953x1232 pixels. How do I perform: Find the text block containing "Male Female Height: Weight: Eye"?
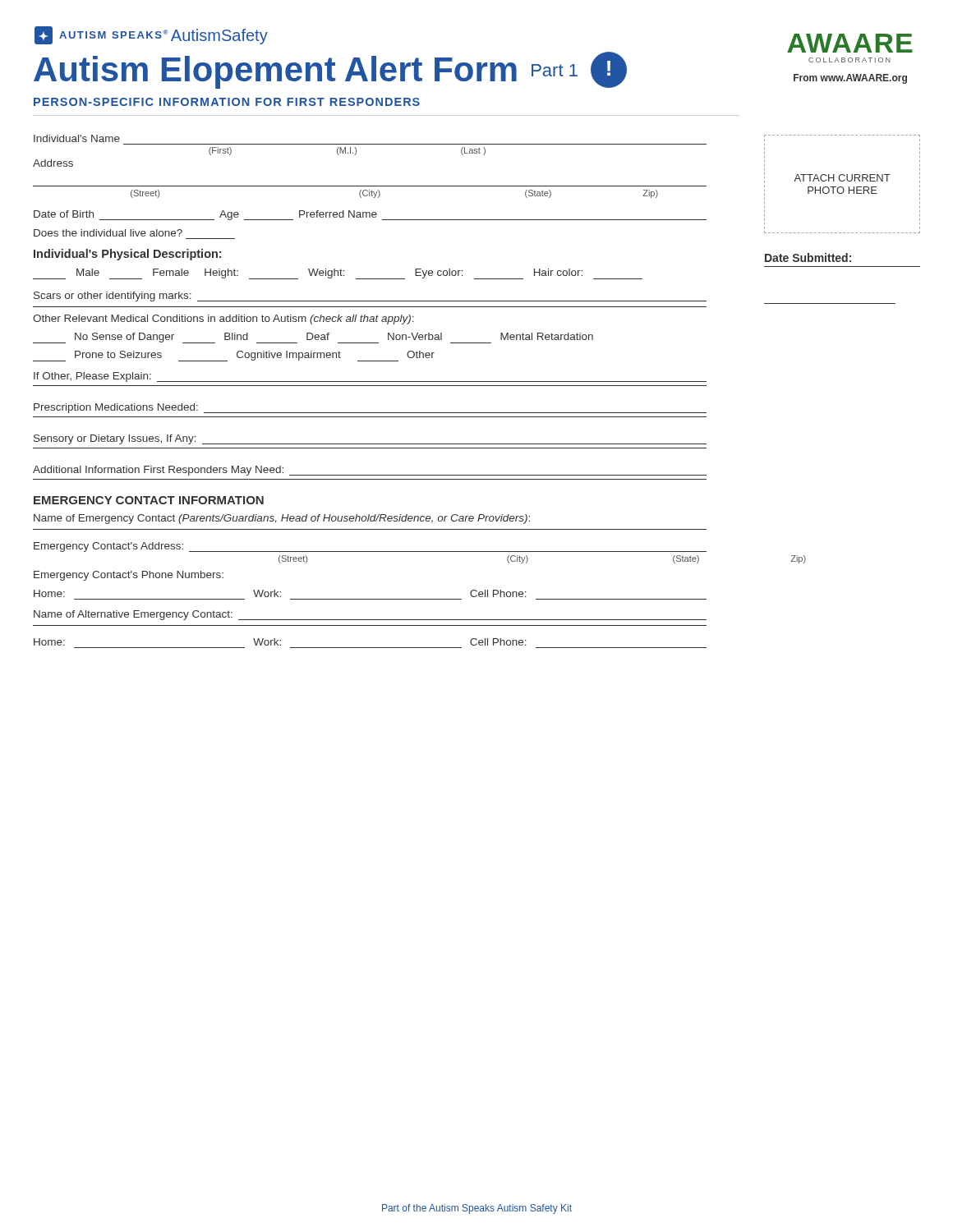pos(338,272)
